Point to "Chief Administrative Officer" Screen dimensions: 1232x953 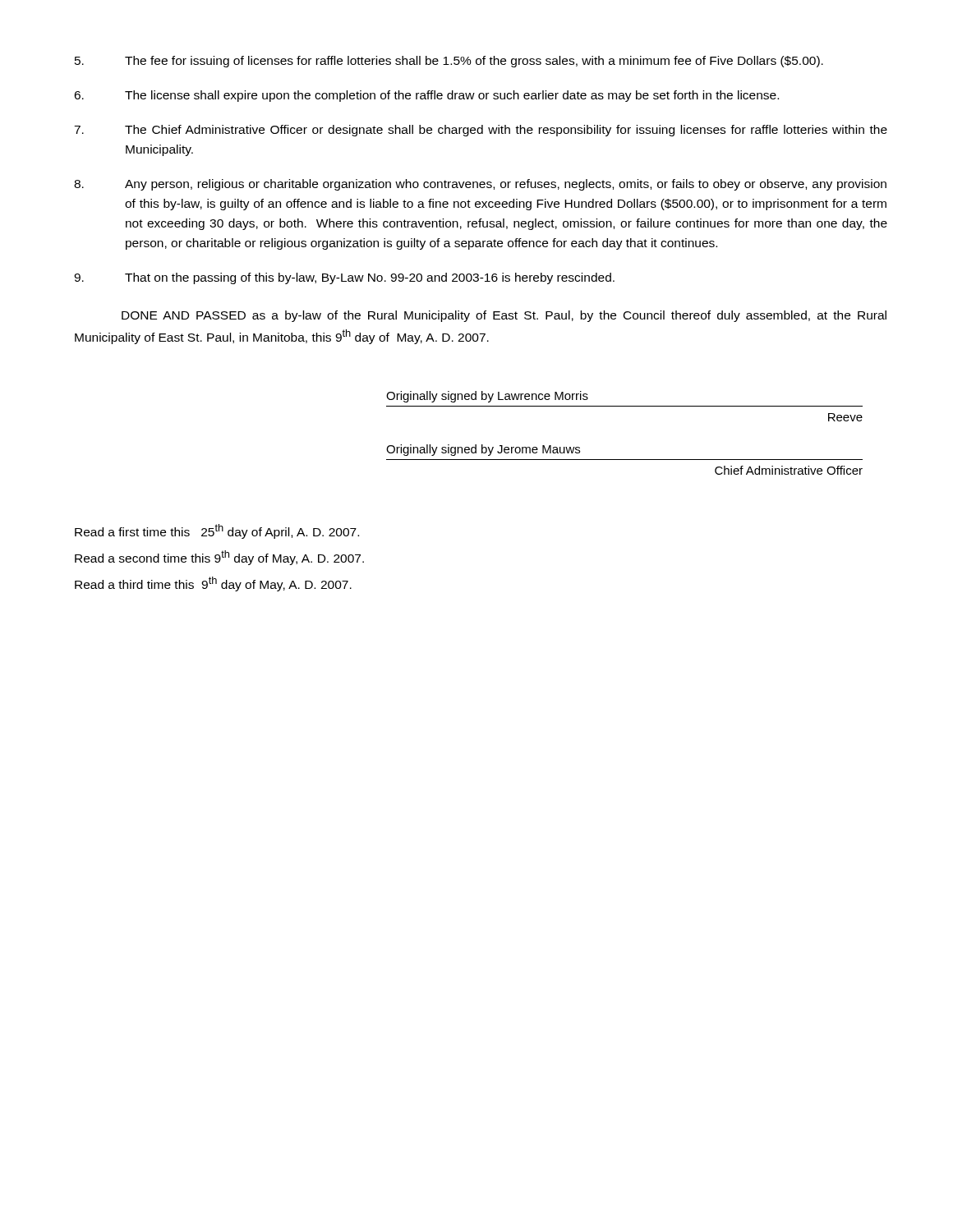[x=788, y=471]
